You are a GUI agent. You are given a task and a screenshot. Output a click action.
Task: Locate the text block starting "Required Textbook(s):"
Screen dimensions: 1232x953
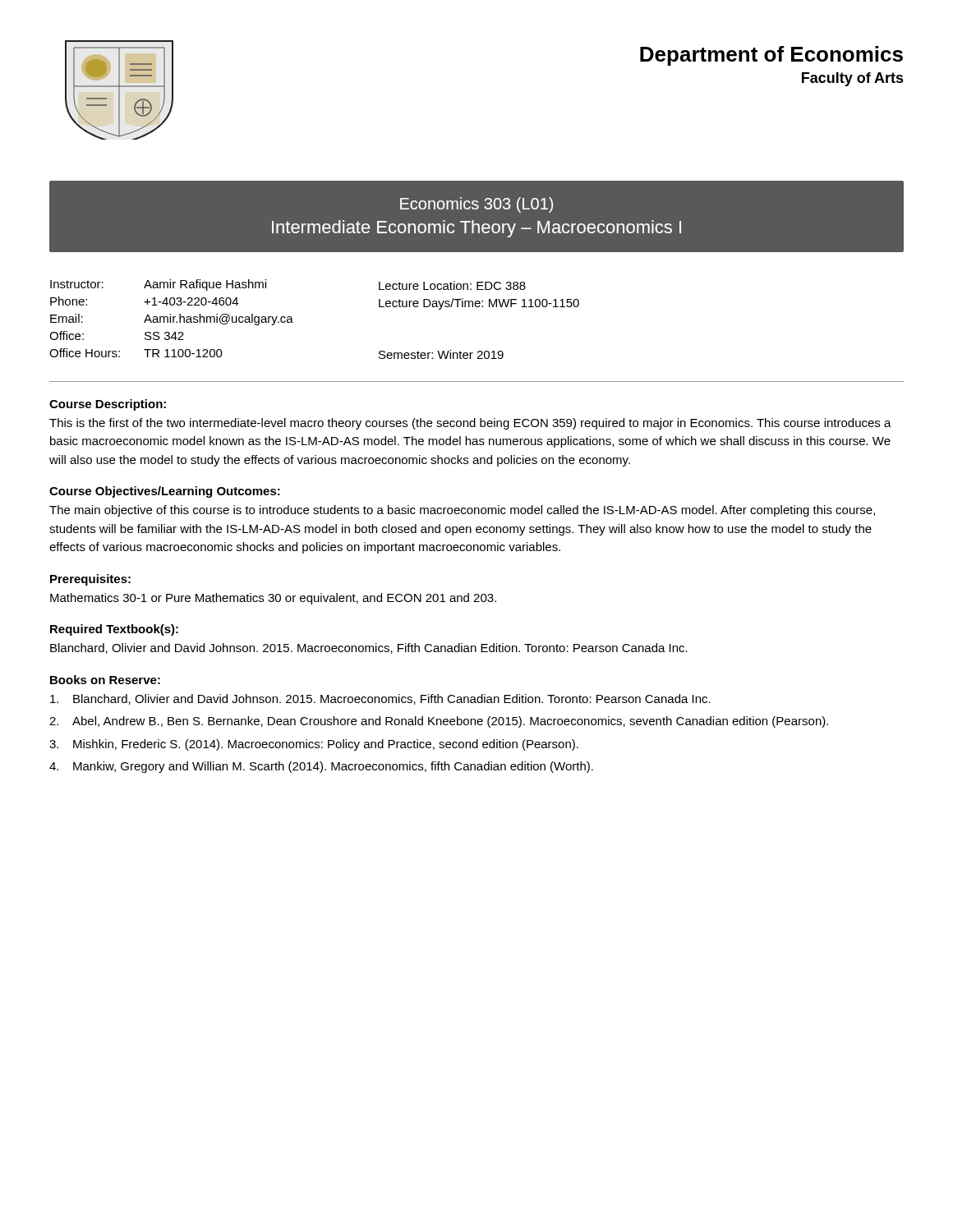pos(114,629)
